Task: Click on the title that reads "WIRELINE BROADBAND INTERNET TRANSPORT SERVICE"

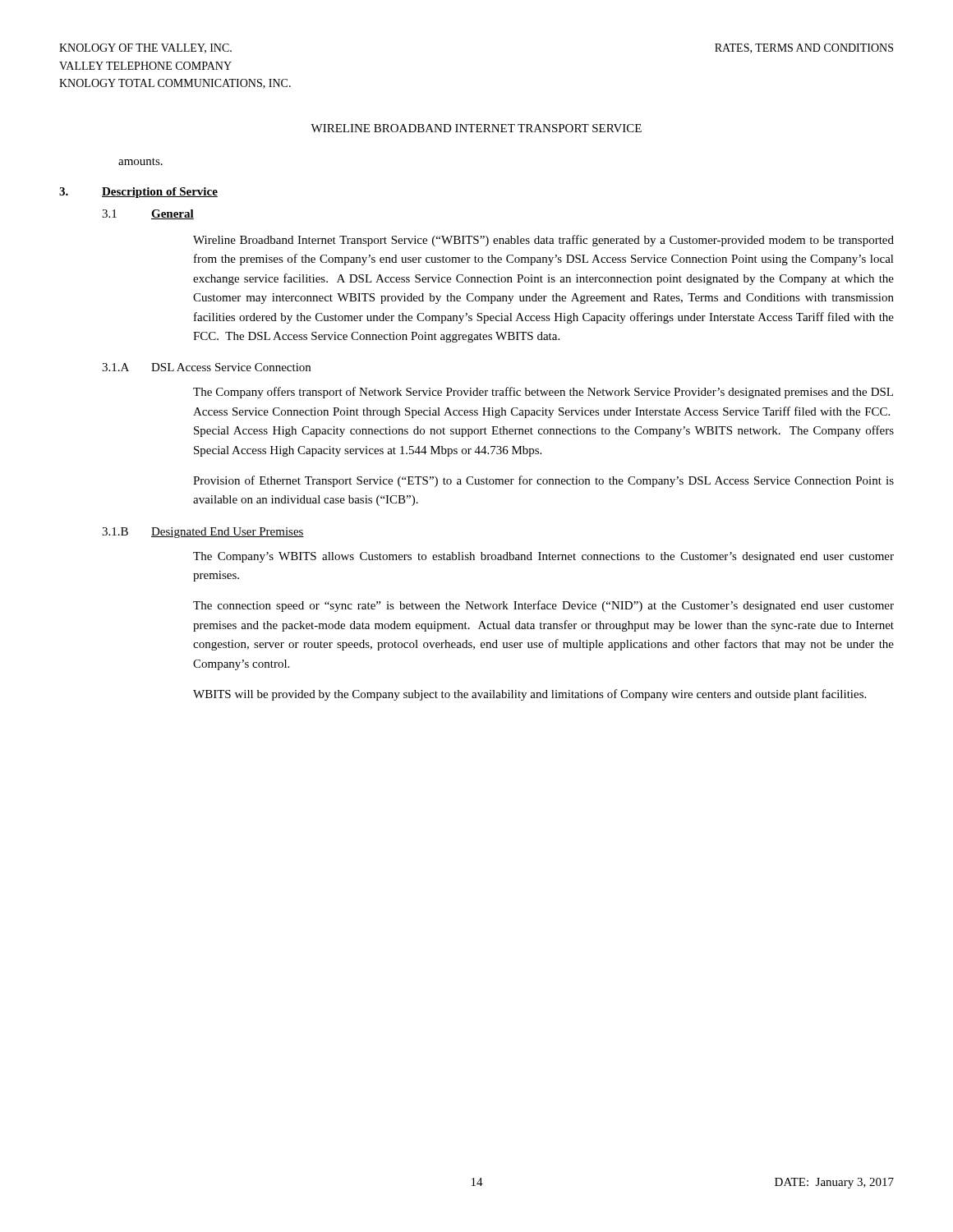Action: pos(476,128)
